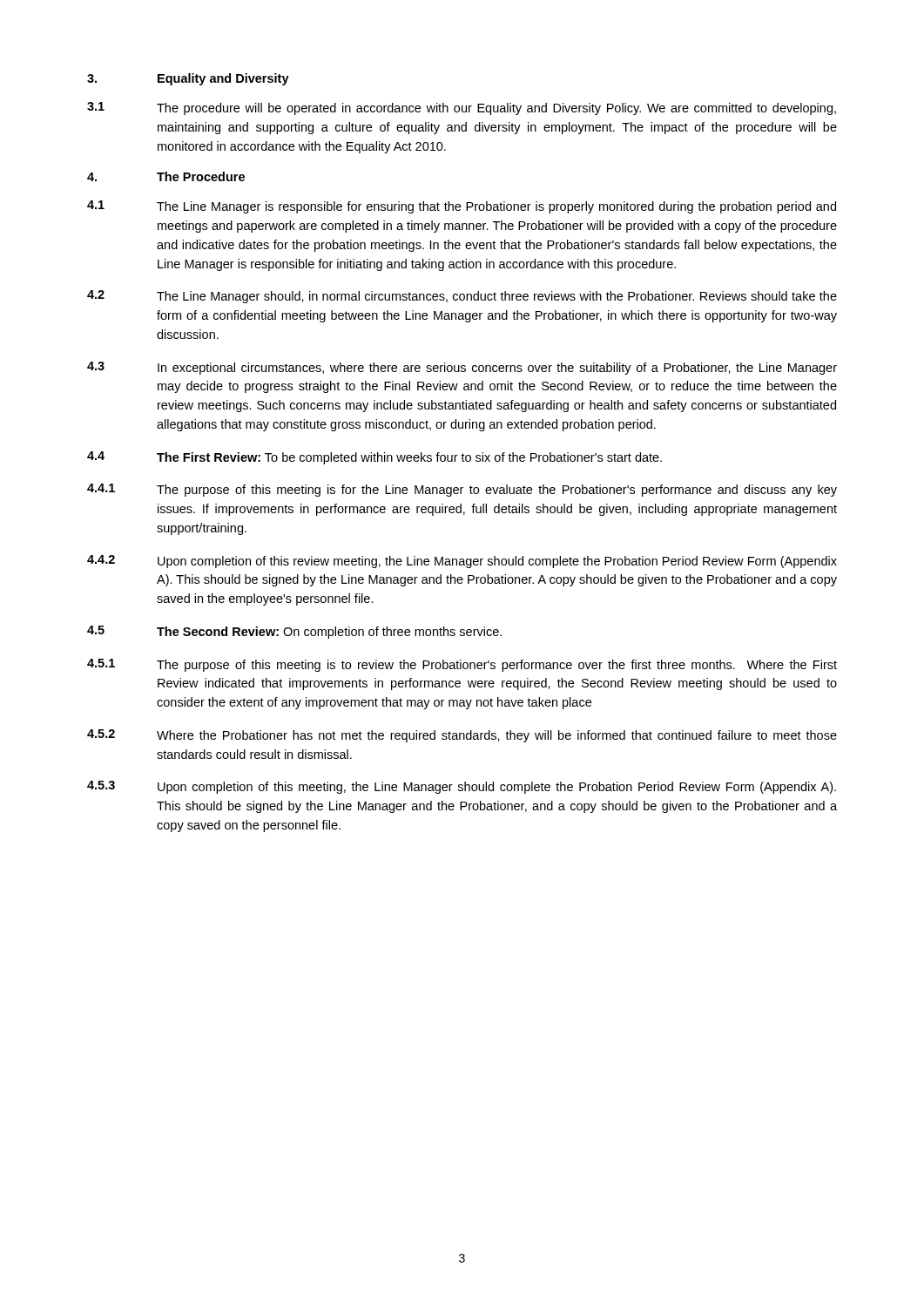924x1307 pixels.
Task: Point to the block beginning "1 The procedure"
Action: click(462, 128)
